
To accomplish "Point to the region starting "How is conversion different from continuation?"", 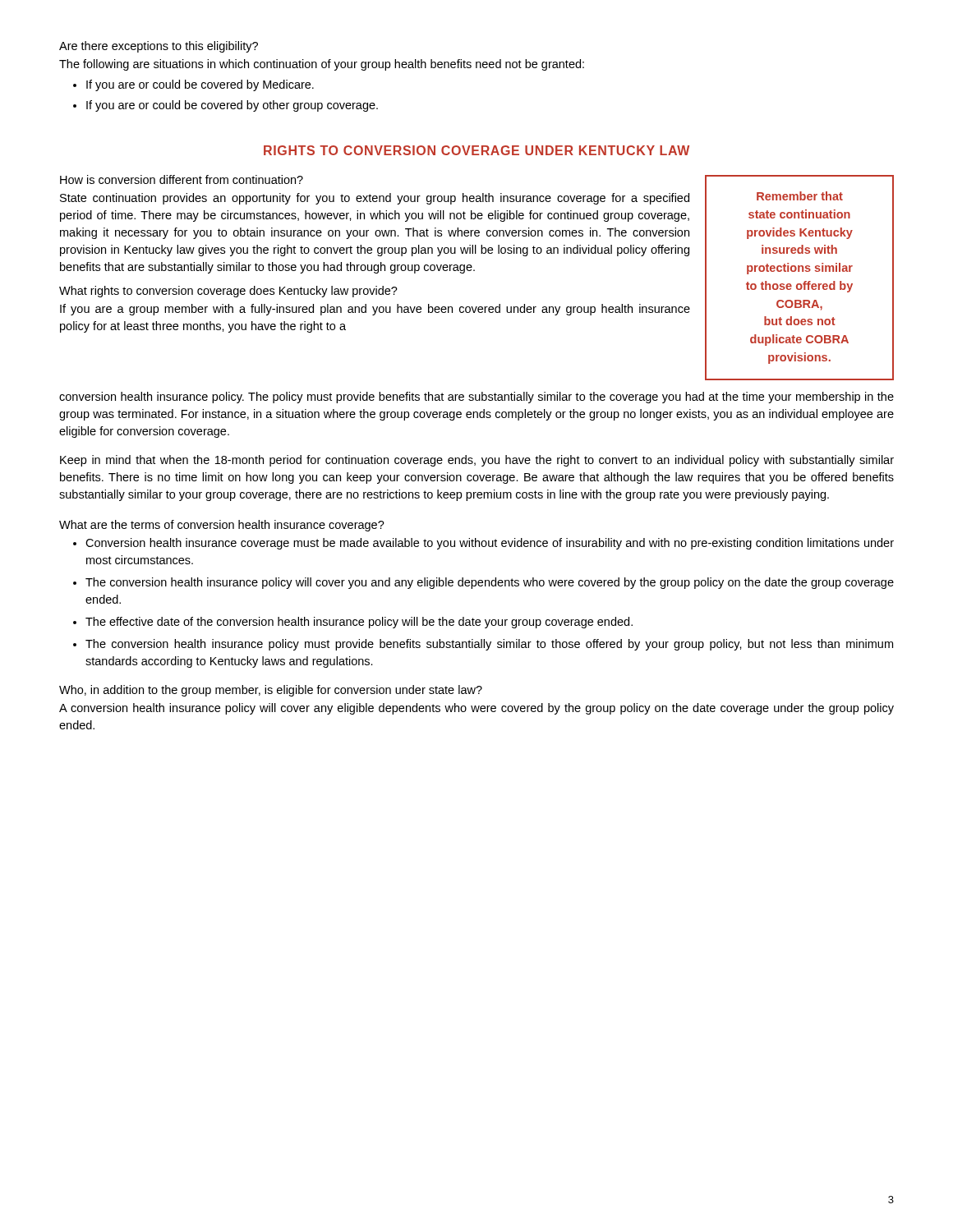I will tap(181, 180).
